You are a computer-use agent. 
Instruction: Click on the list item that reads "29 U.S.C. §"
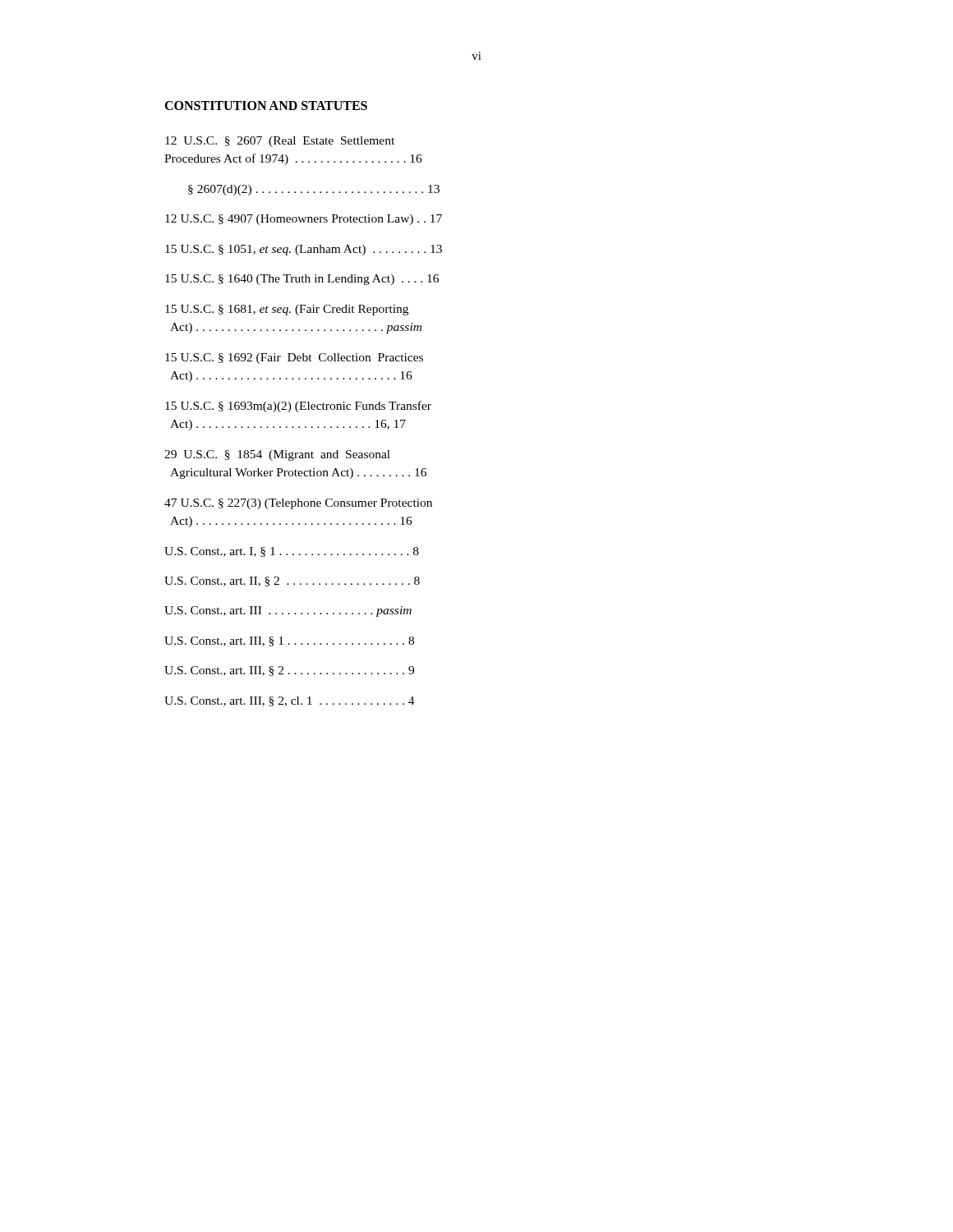pos(277,455)
